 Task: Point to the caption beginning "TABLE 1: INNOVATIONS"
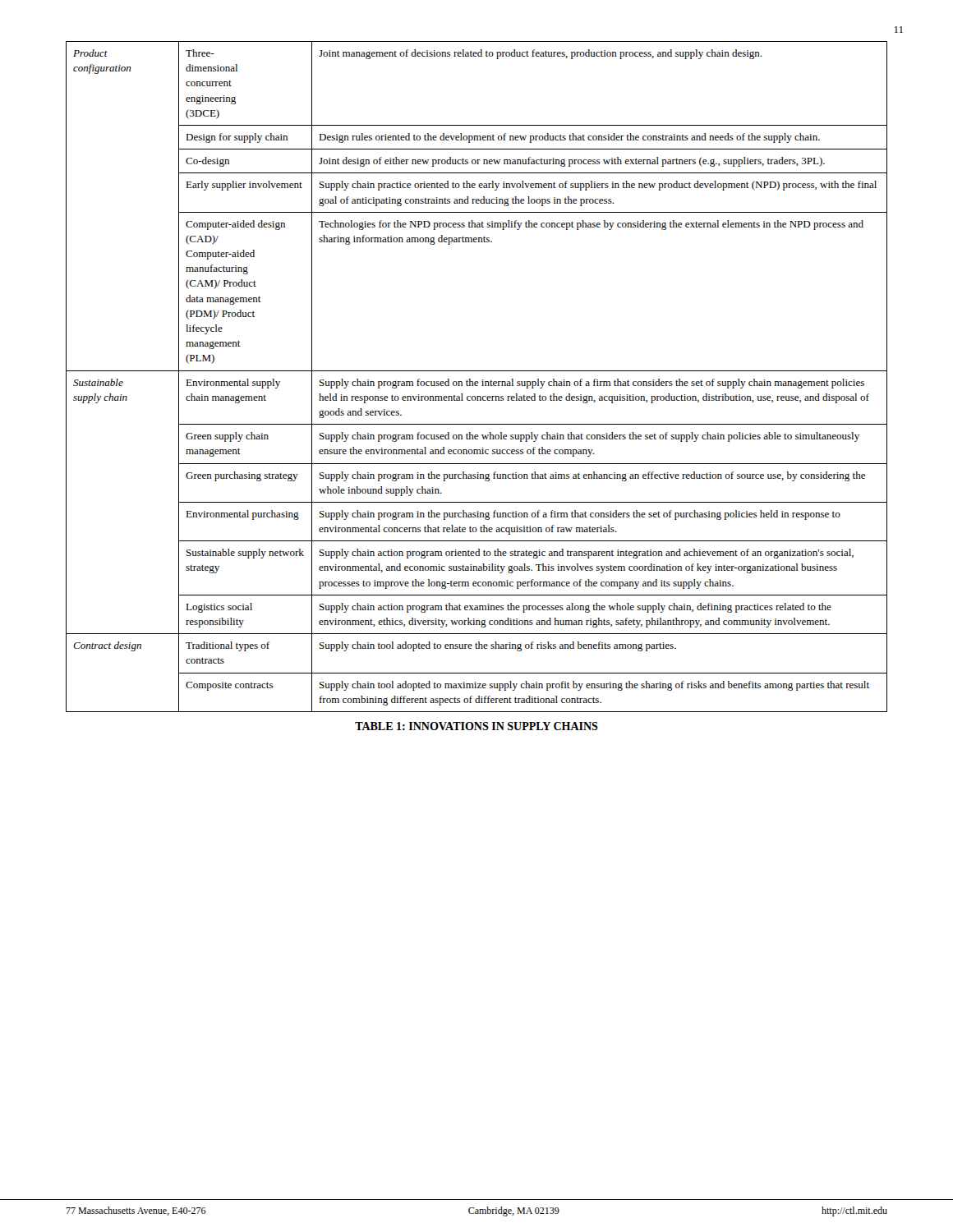coord(476,726)
